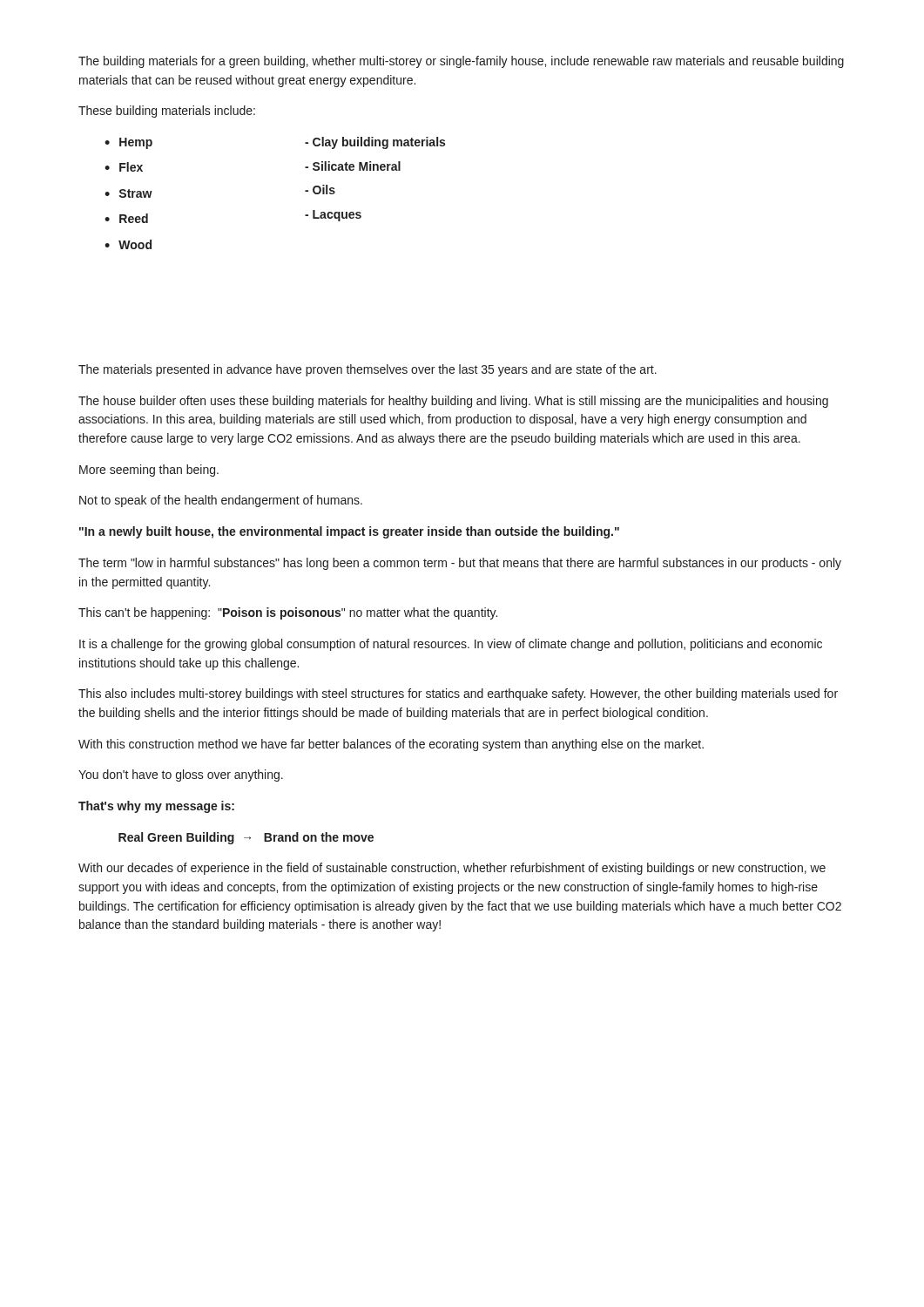Find the block starting "That's why my message is:"
Screen dimensions: 1307x924
(x=157, y=806)
